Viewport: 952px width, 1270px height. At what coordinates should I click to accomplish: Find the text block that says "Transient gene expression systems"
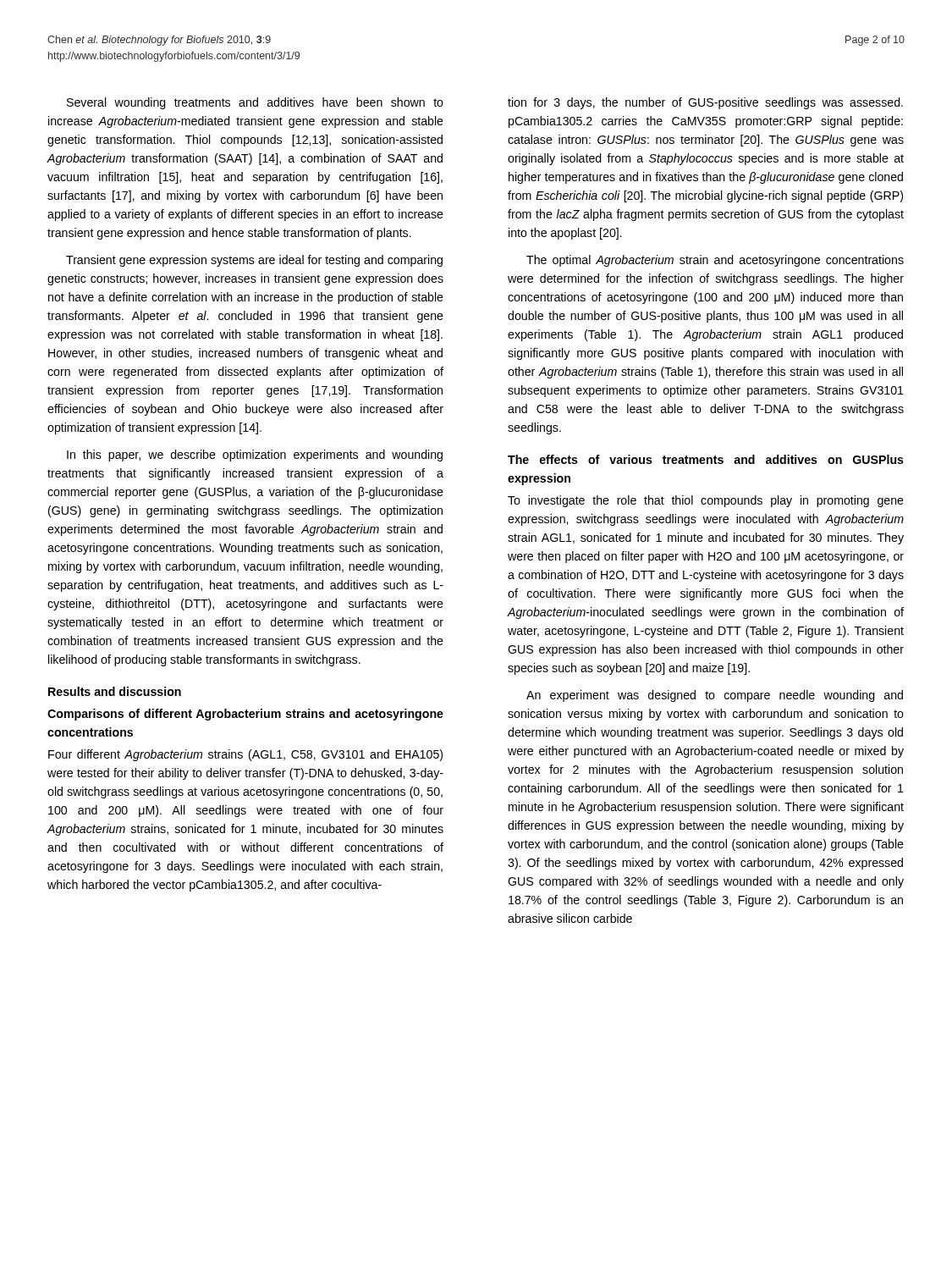pos(245,344)
